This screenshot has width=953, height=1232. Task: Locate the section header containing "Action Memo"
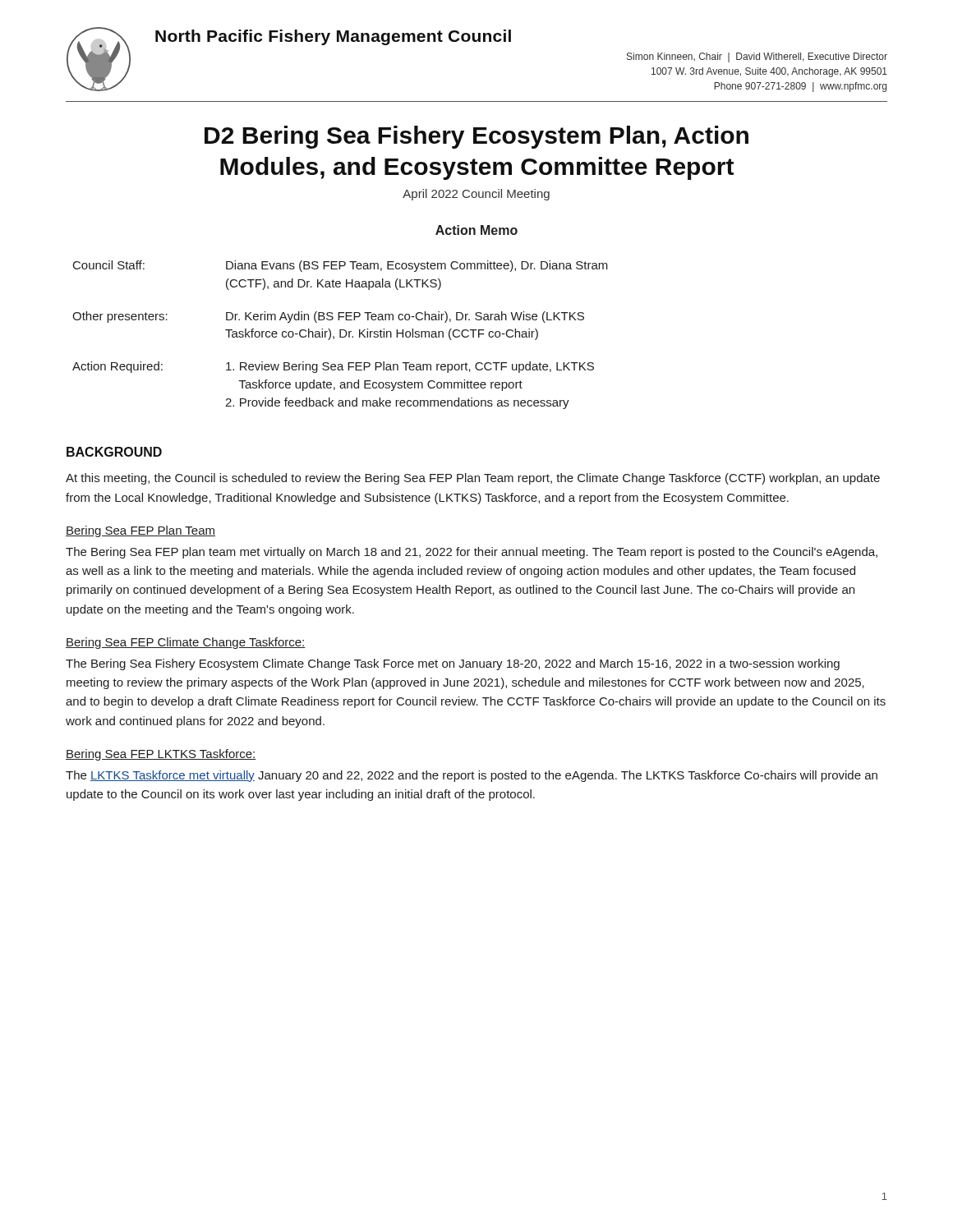click(476, 231)
